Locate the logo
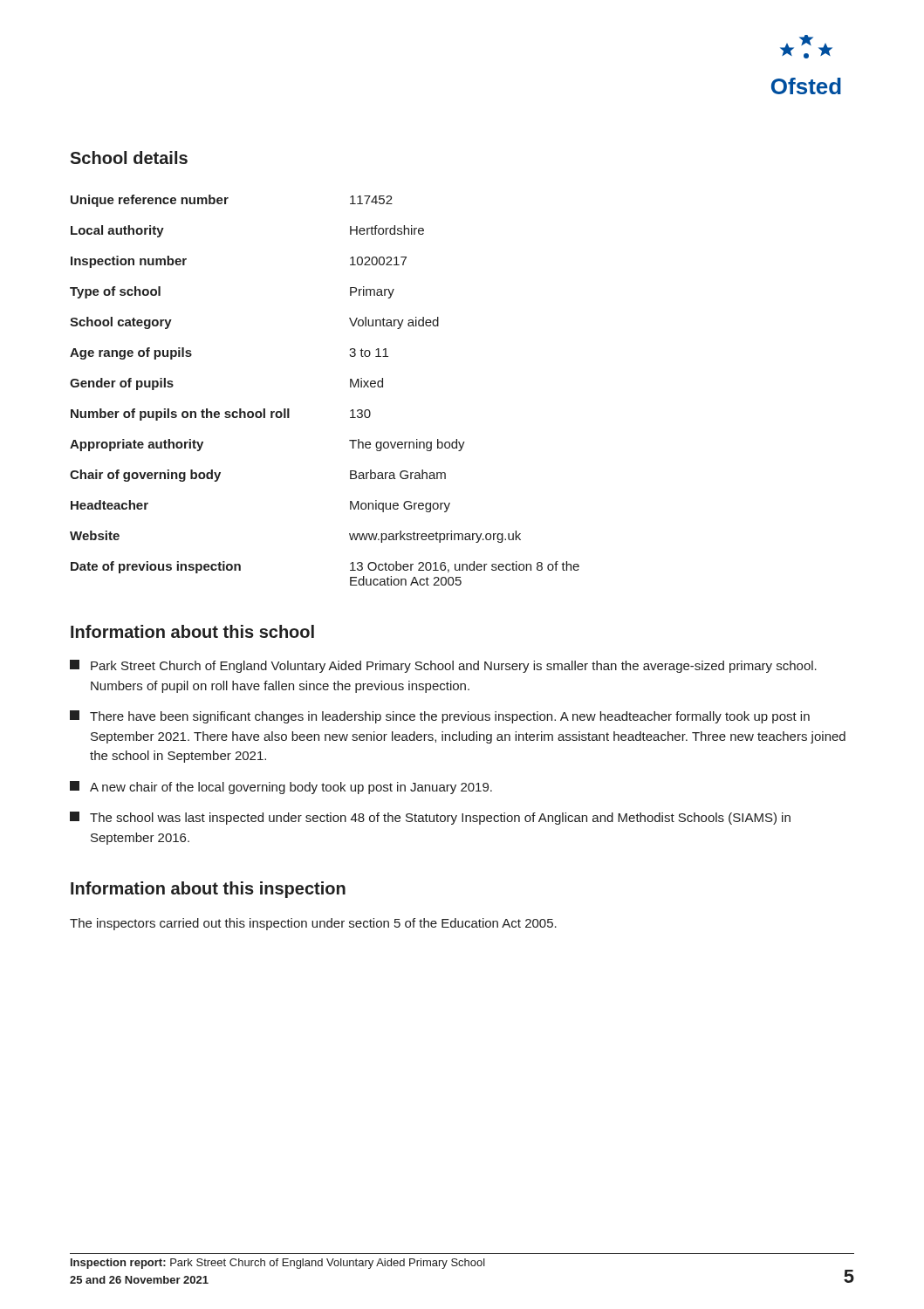 pyautogui.click(x=806, y=70)
